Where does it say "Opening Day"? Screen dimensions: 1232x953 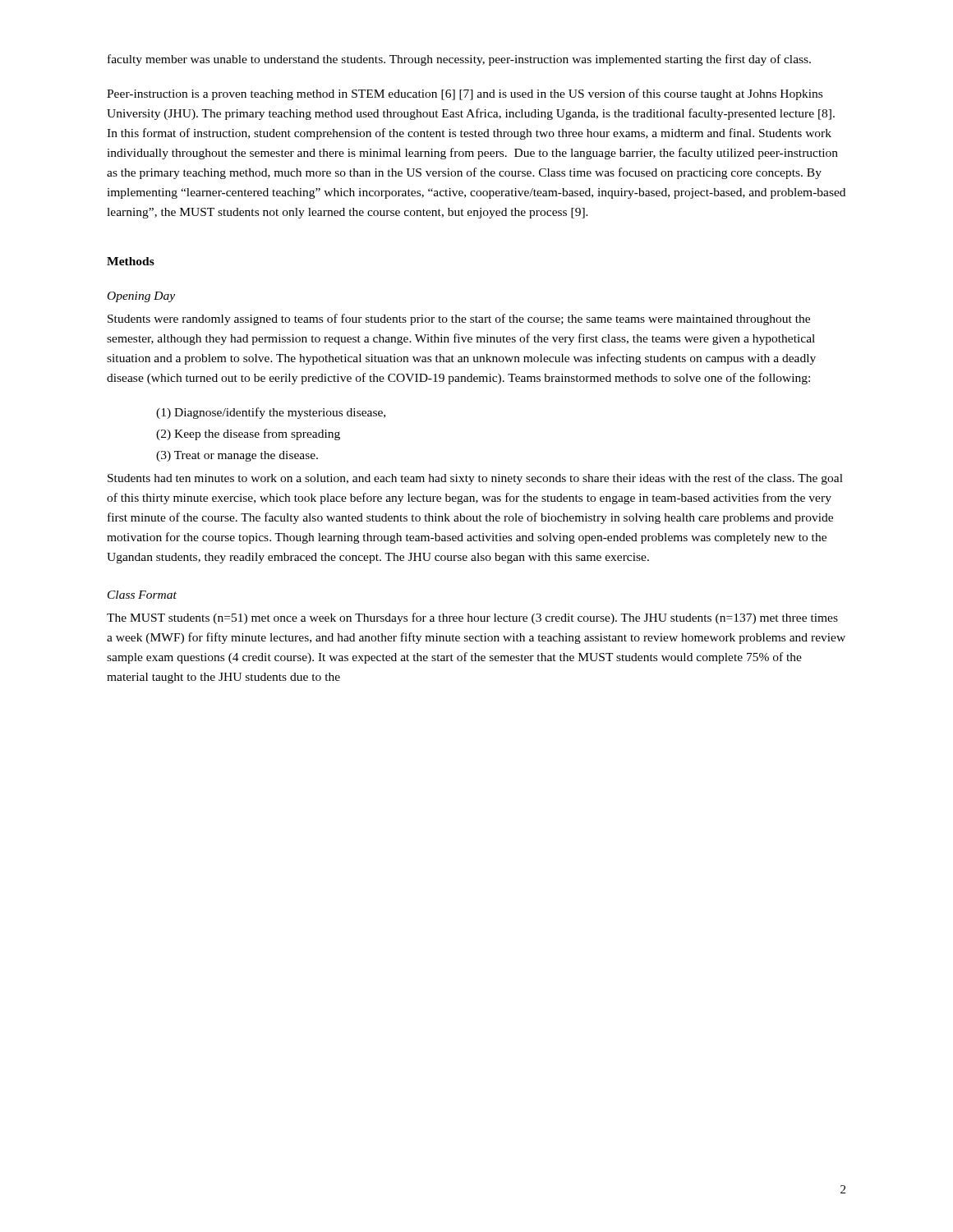pyautogui.click(x=141, y=295)
